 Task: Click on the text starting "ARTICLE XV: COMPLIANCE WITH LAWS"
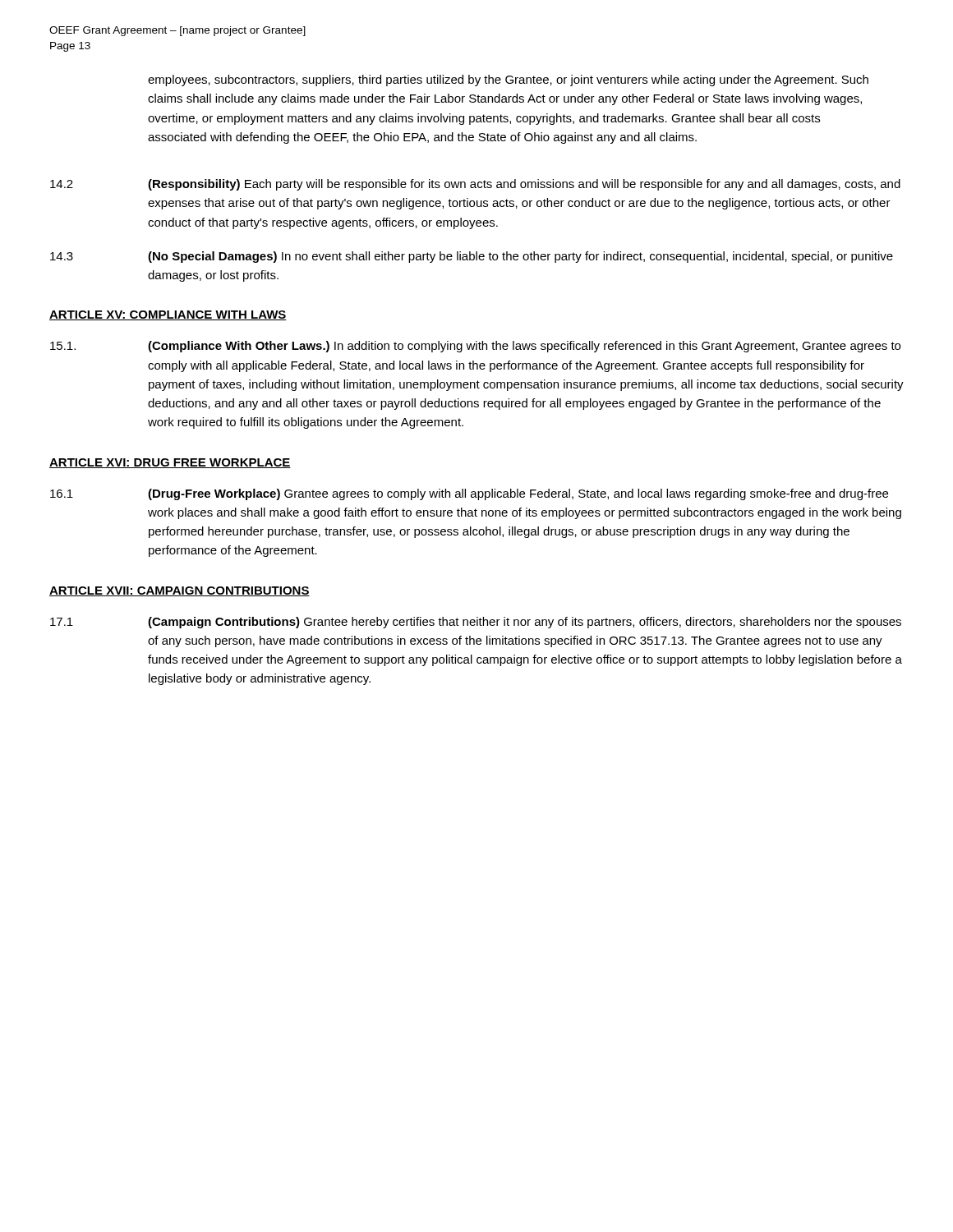(x=168, y=314)
